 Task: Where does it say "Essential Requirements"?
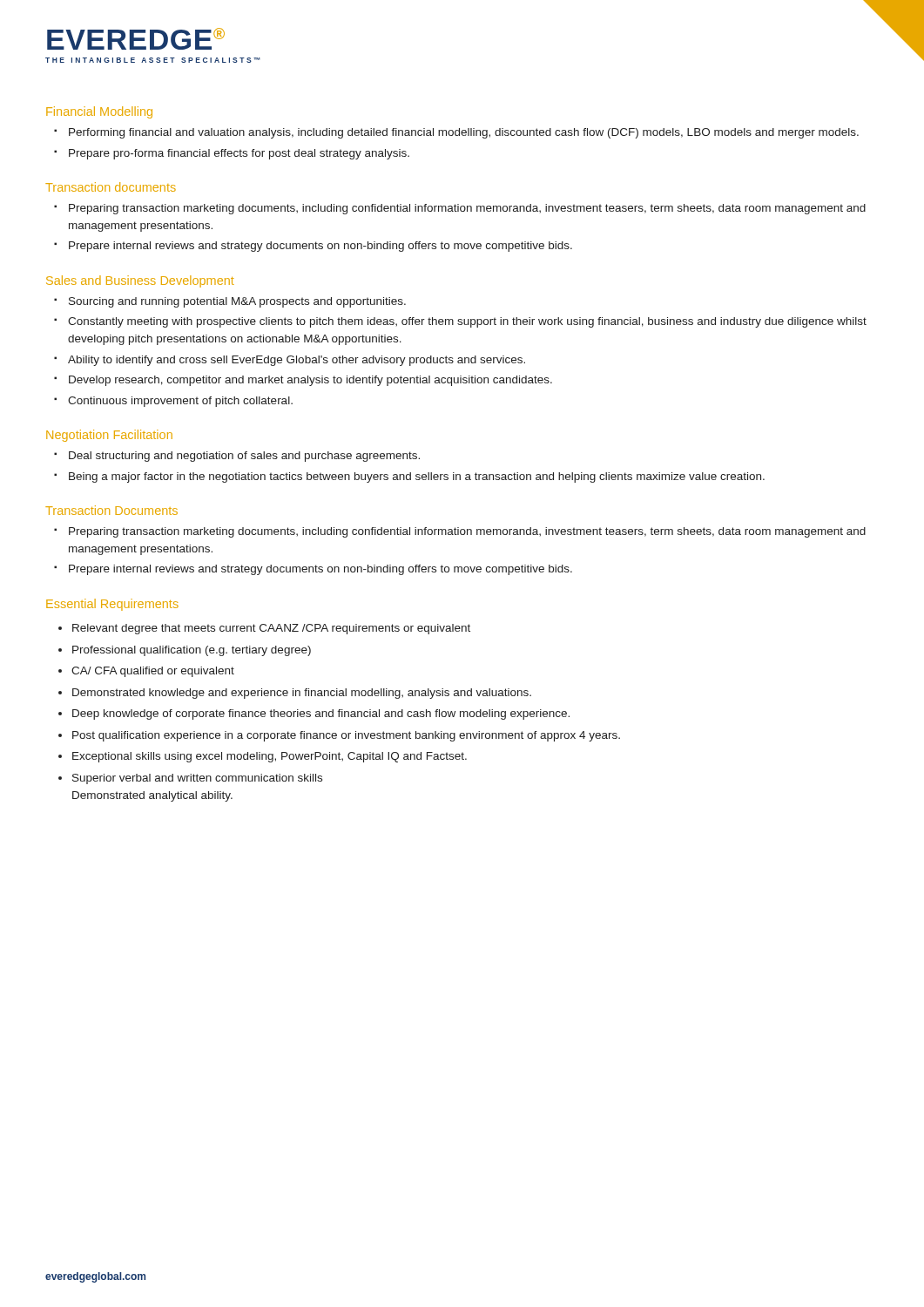tap(112, 604)
